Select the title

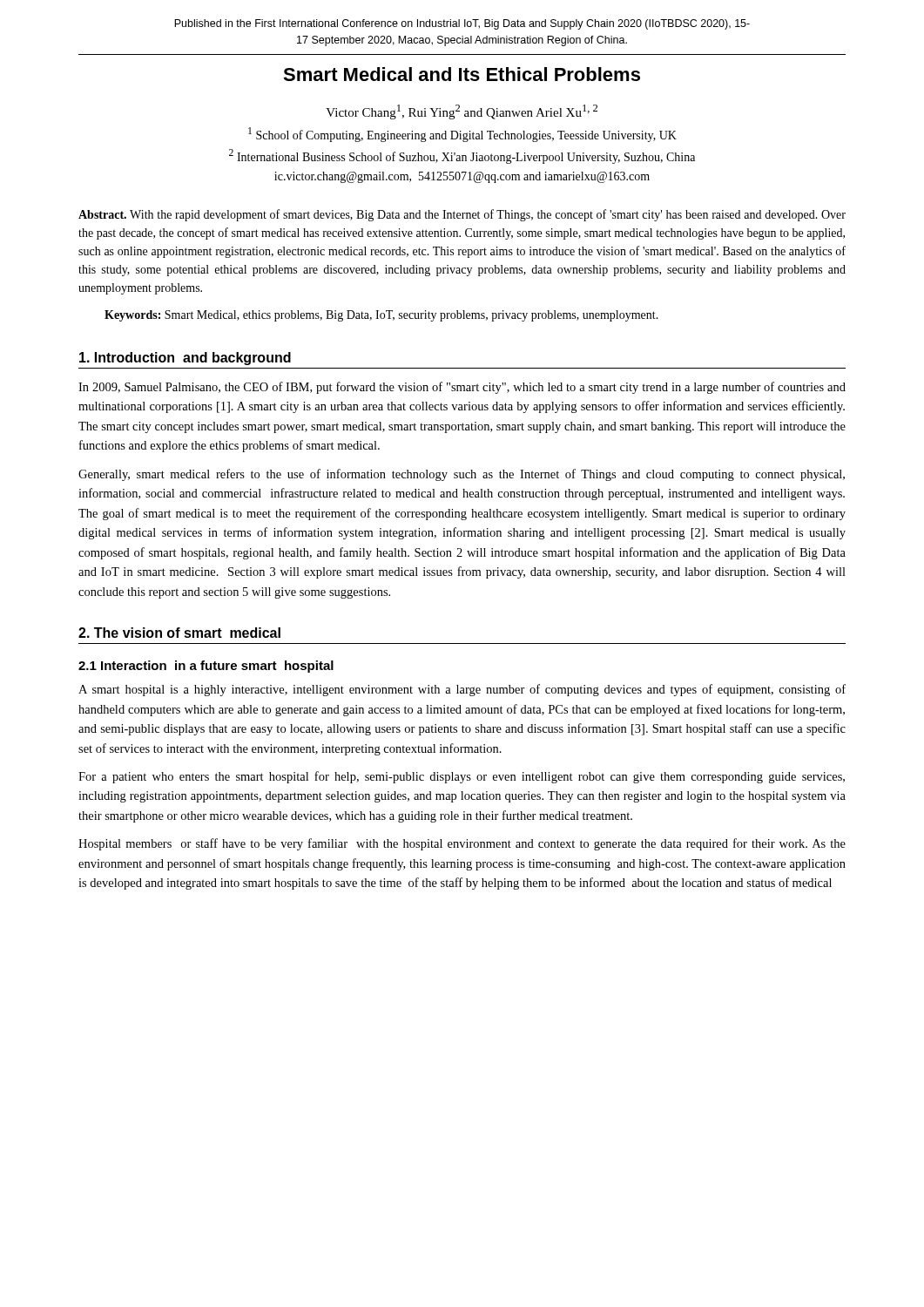[x=462, y=74]
